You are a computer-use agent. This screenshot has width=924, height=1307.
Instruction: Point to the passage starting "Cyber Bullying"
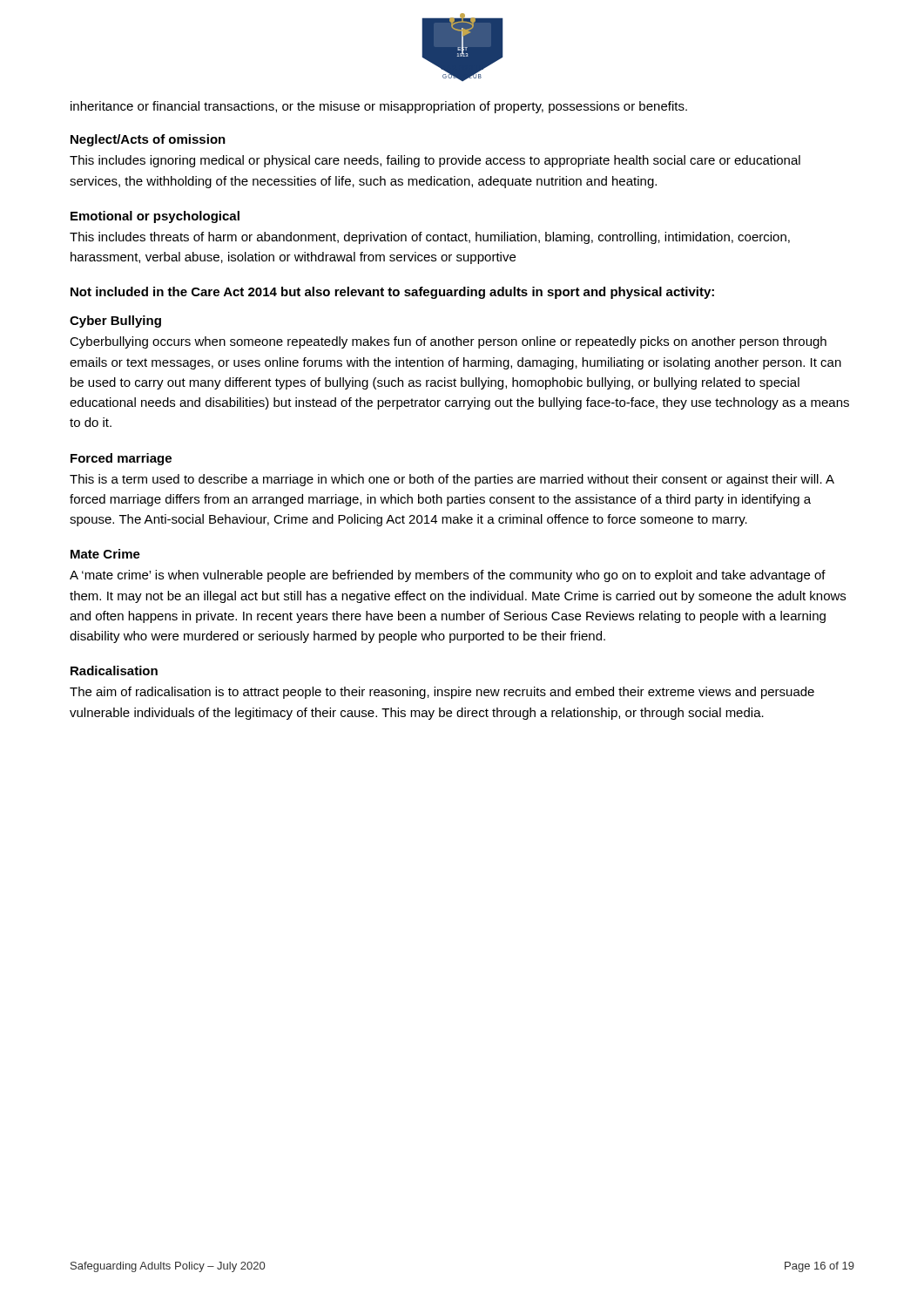pos(116,320)
